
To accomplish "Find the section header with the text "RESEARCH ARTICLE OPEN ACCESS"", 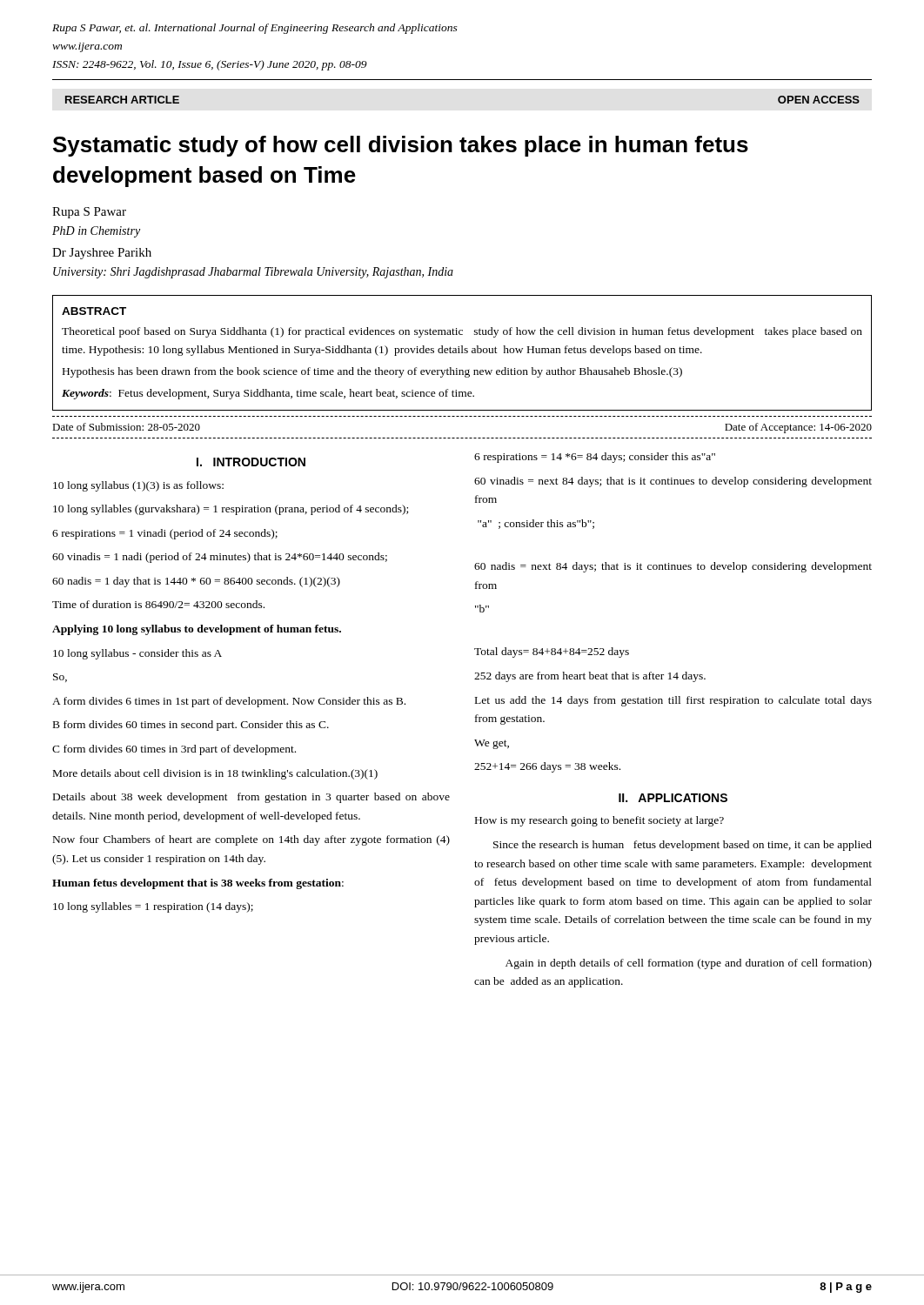I will [x=123, y=100].
